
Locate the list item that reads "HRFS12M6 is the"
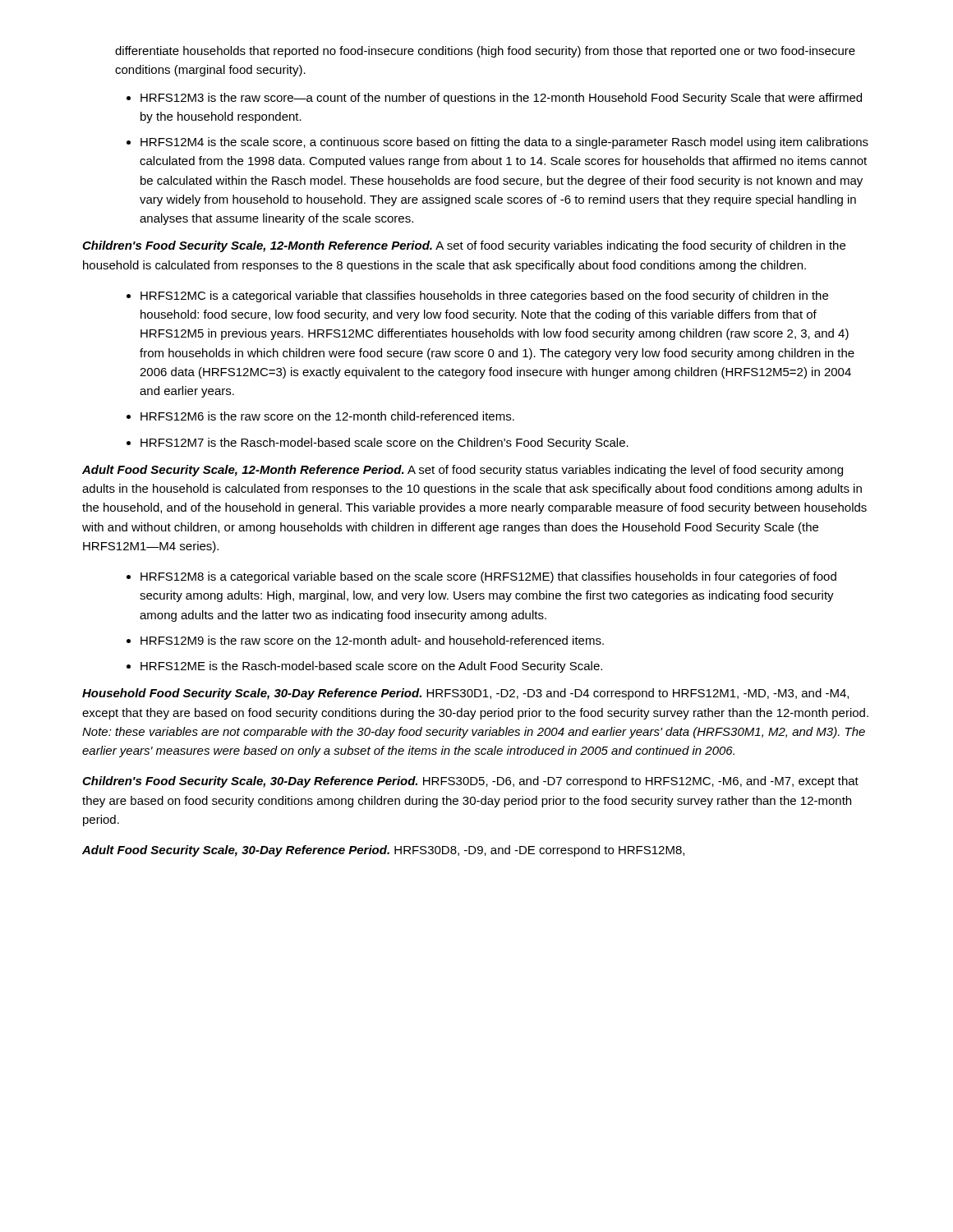pyautogui.click(x=327, y=416)
